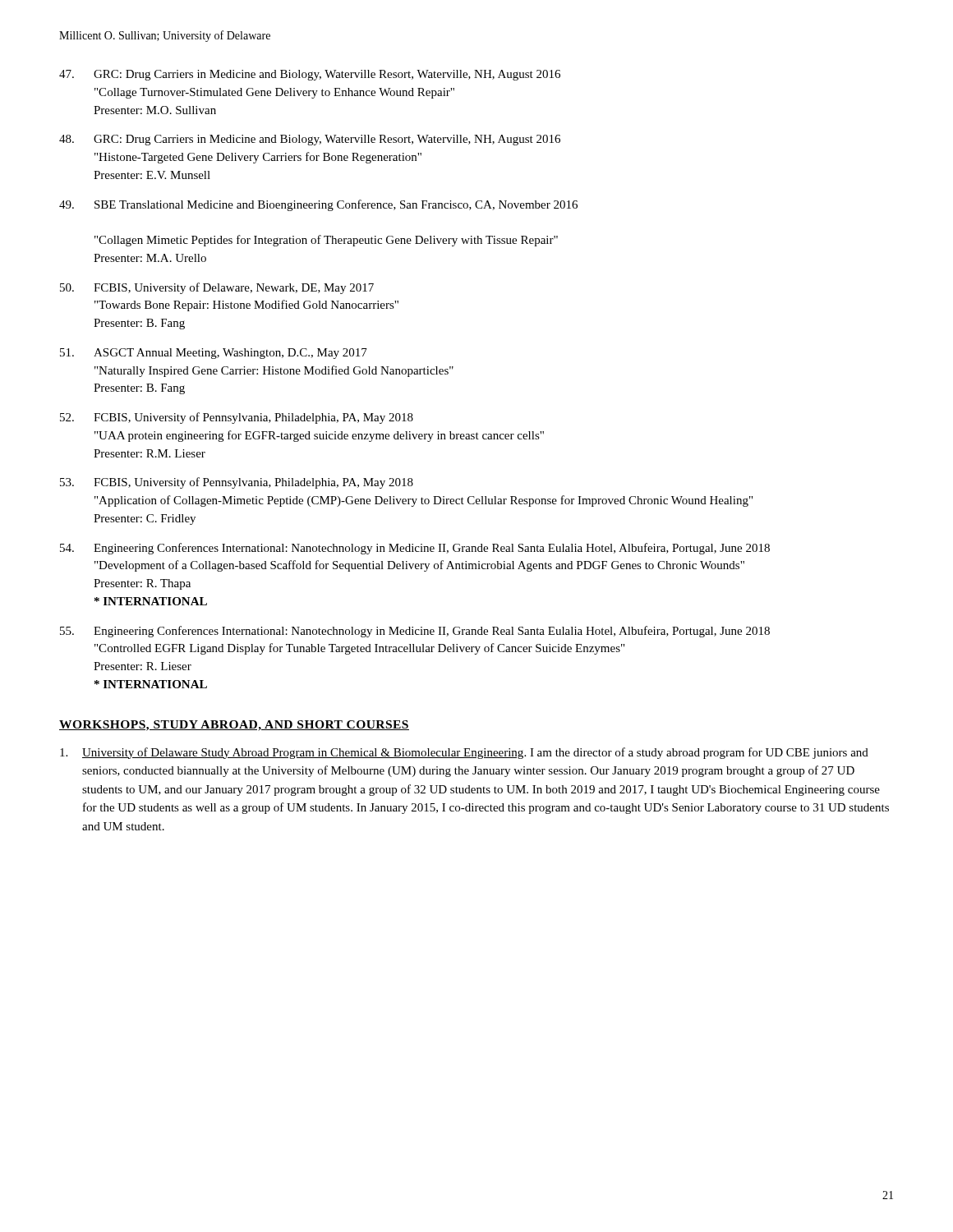Navigate to the region starting "54. Engineering Conferences International:"
This screenshot has width=953, height=1232.
click(476, 575)
